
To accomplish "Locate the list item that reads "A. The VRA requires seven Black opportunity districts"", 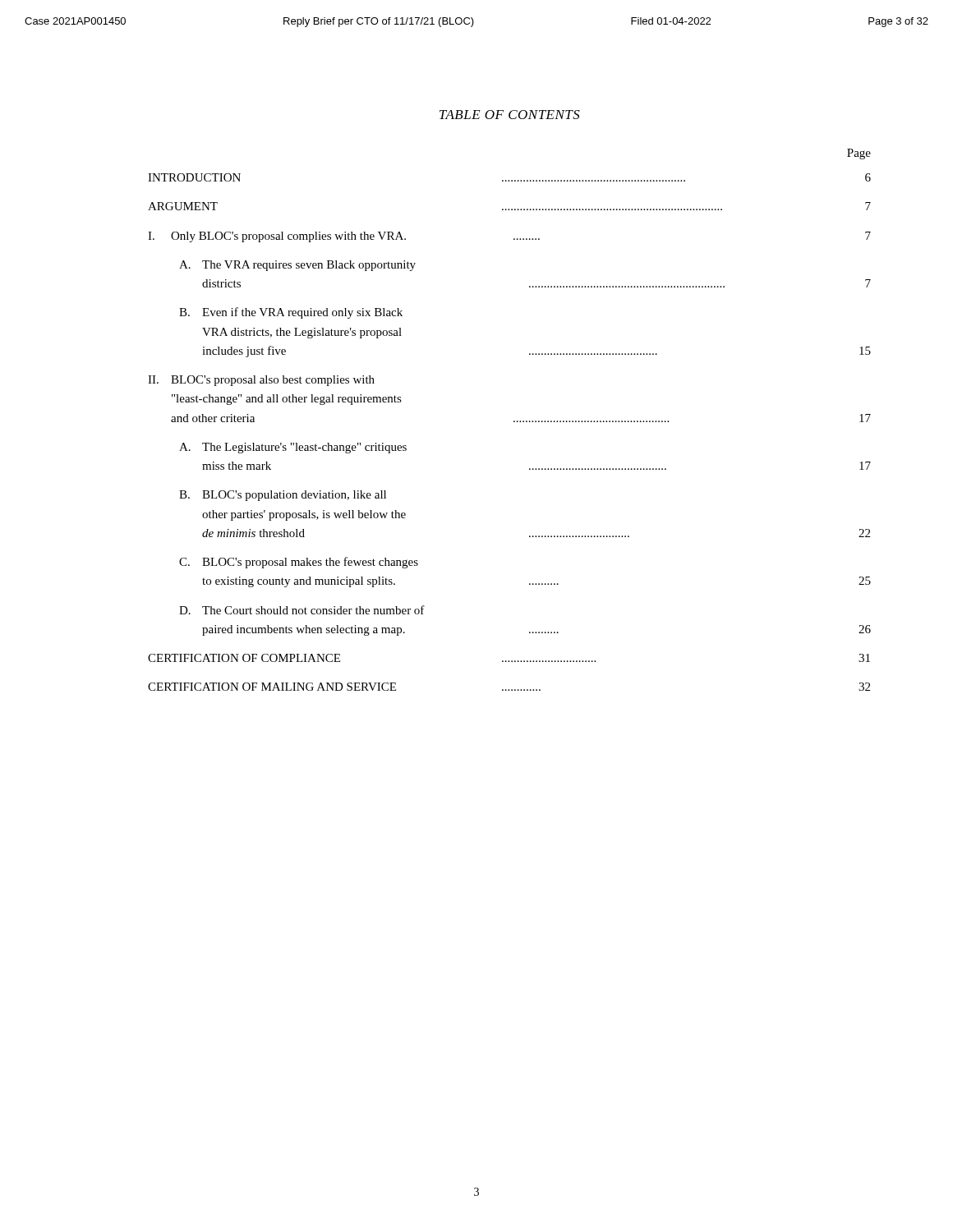I will 297,266.
